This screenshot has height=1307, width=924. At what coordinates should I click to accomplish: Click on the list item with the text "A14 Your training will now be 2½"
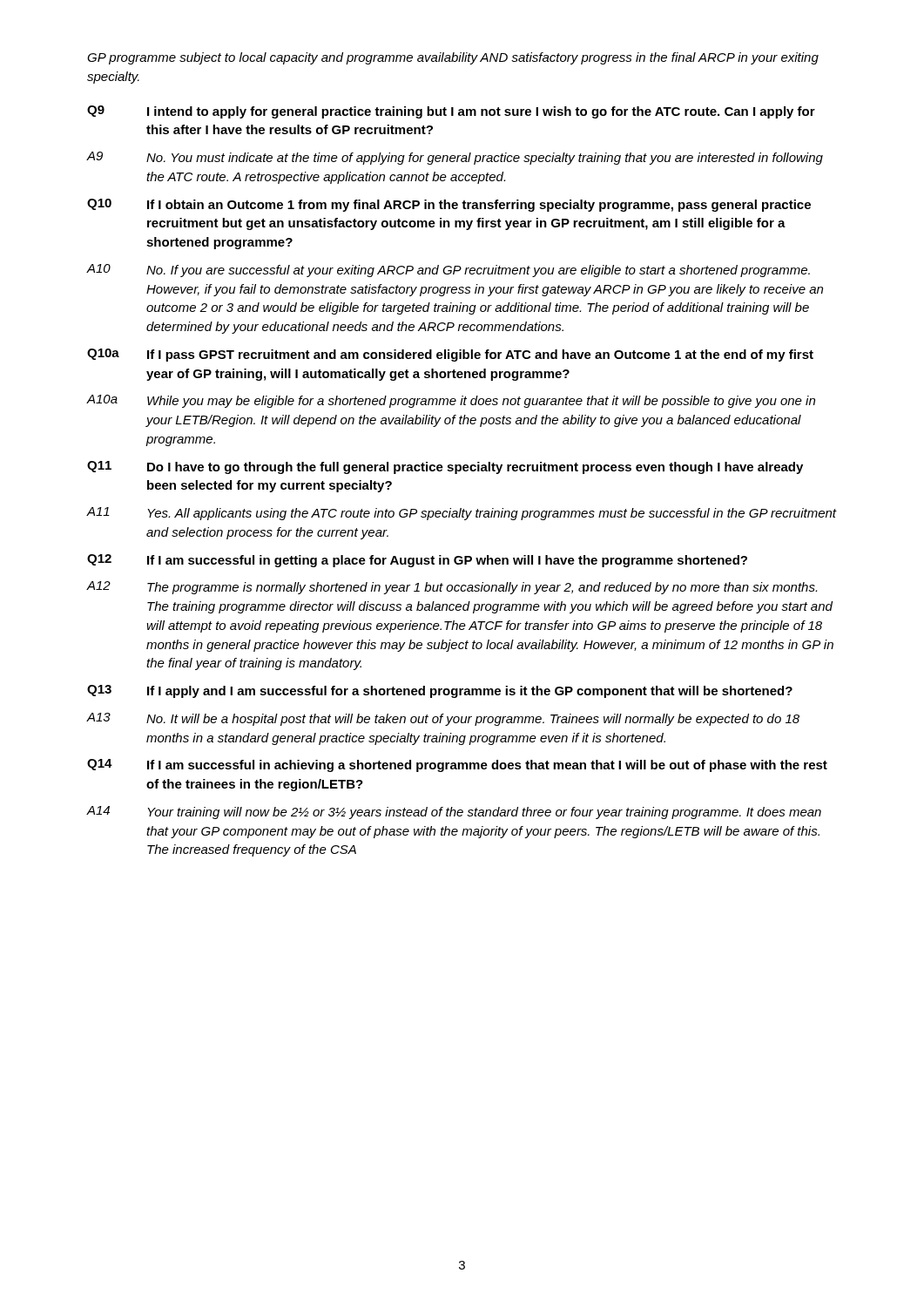pos(462,831)
